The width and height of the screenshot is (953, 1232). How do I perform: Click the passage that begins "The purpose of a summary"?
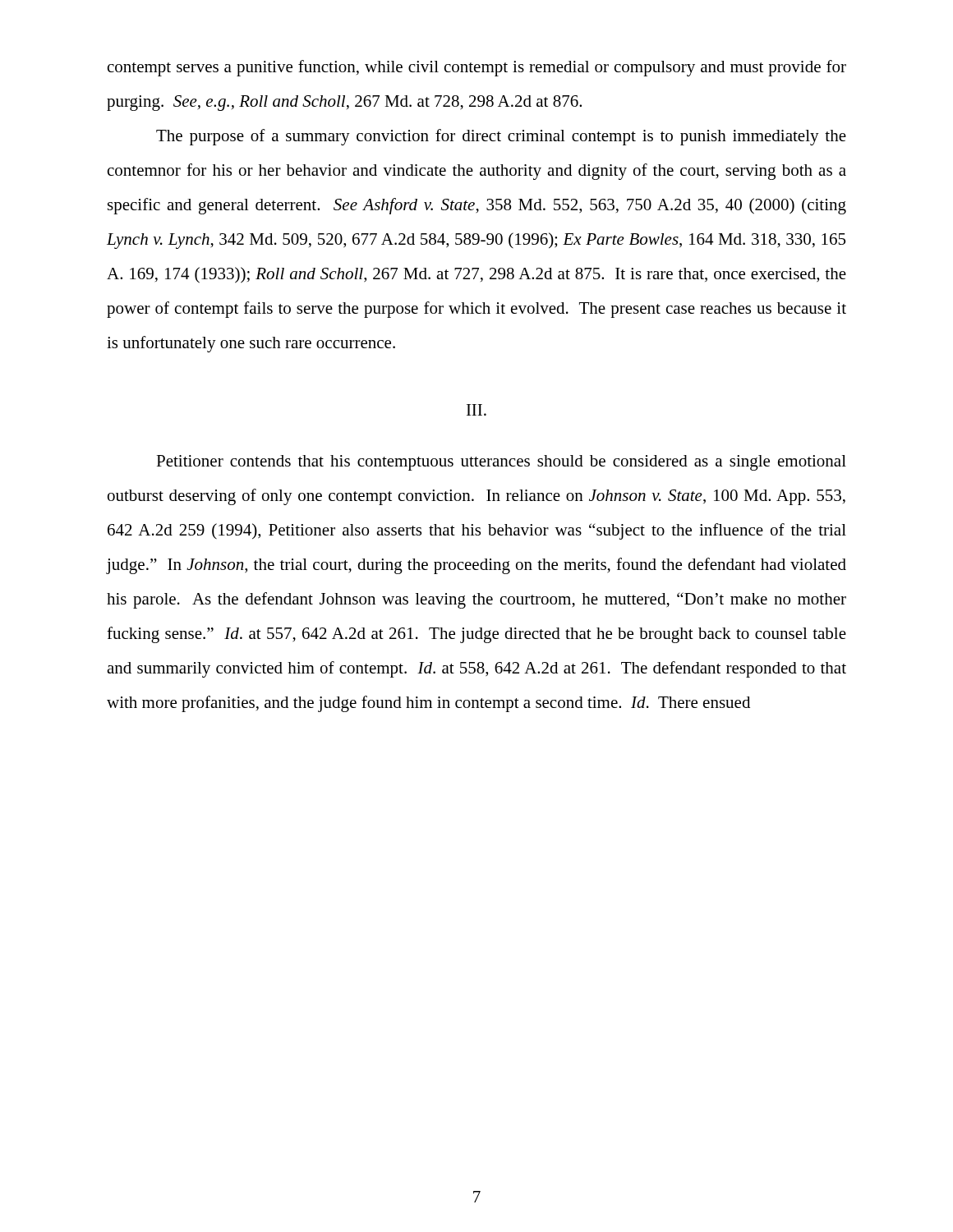[476, 239]
